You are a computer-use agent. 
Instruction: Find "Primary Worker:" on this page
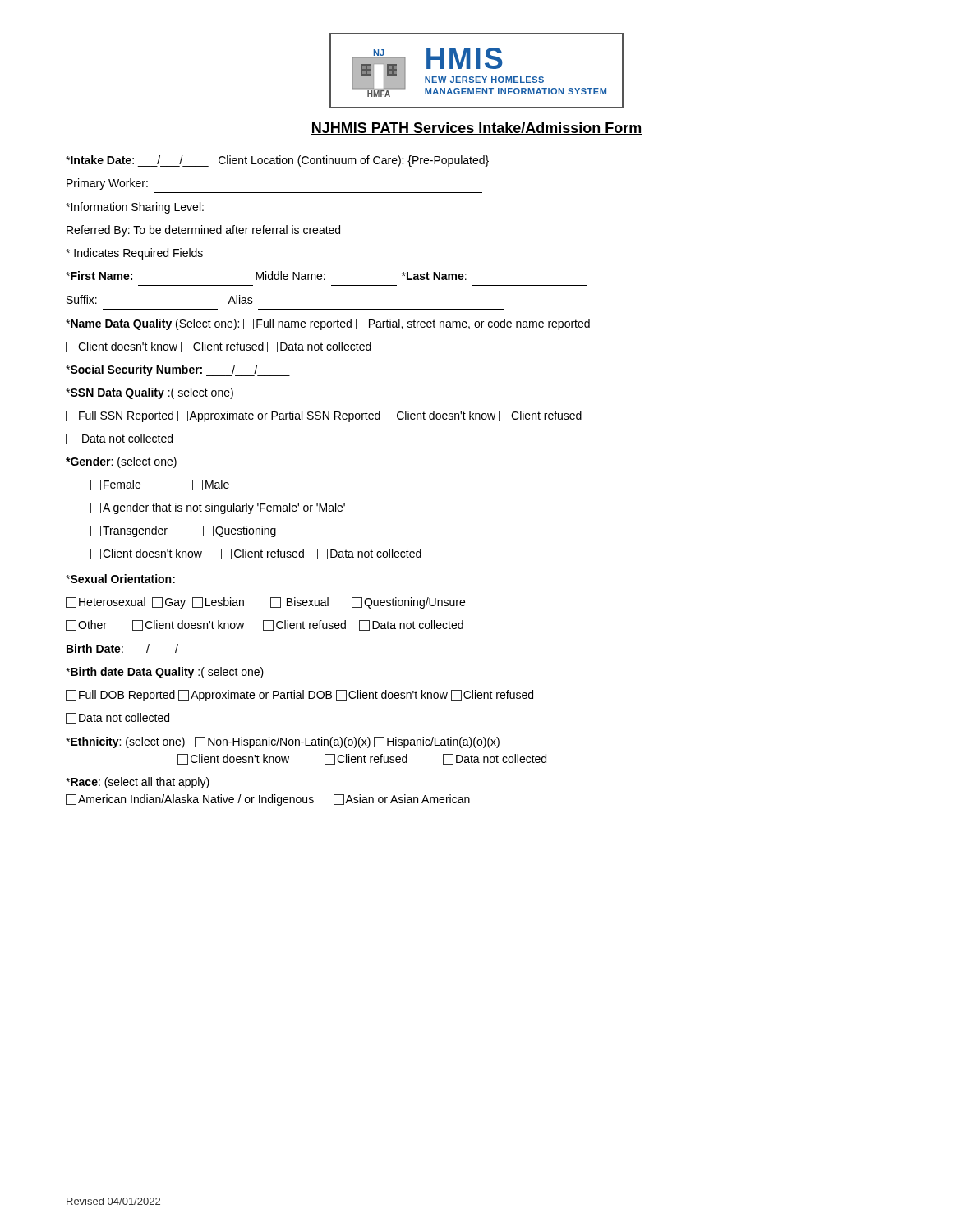(x=274, y=184)
